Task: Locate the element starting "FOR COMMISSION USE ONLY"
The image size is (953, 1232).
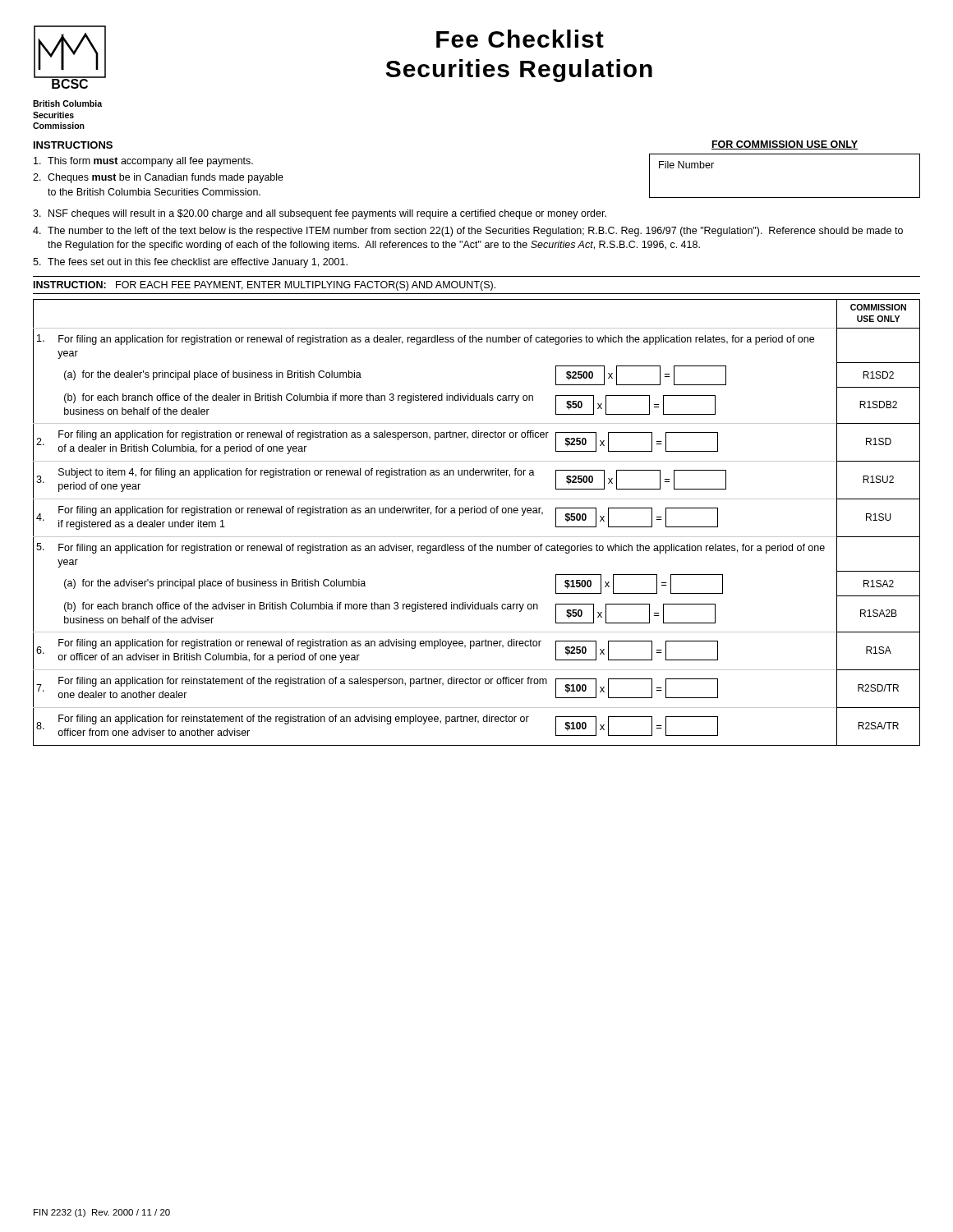Action: coord(785,144)
